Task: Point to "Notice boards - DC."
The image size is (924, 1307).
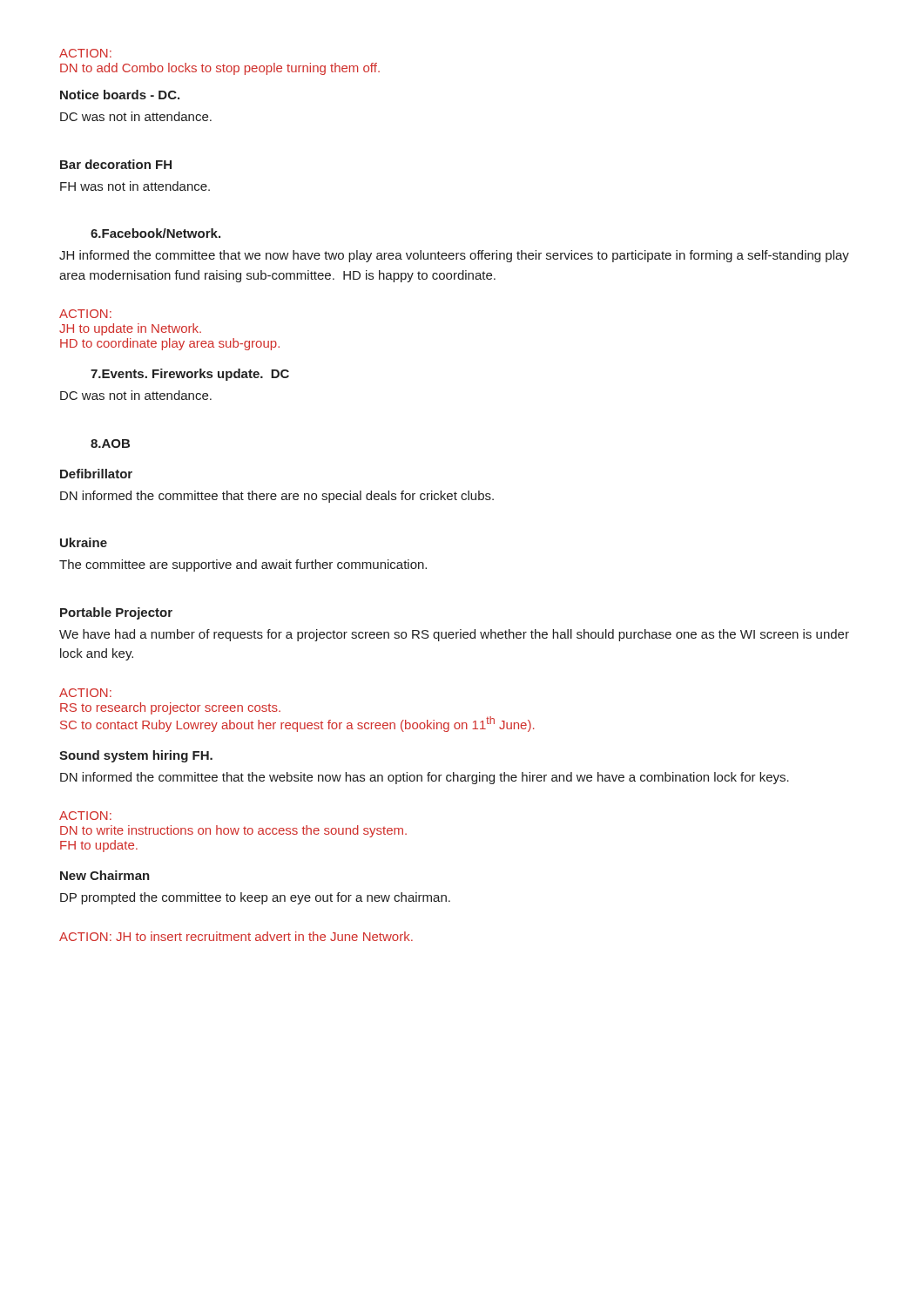Action: point(120,95)
